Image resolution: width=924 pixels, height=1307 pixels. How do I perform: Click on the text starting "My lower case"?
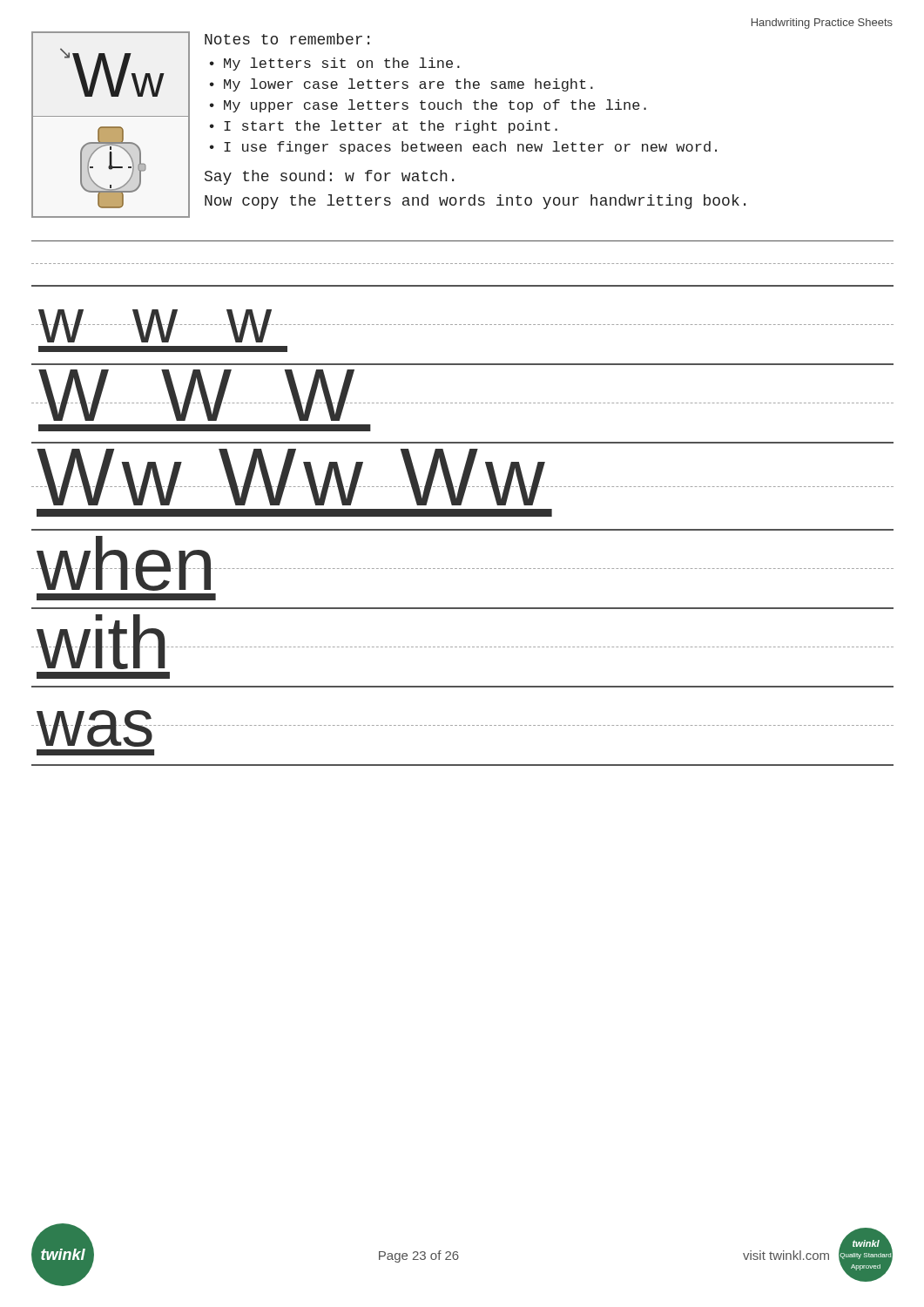[x=410, y=85]
